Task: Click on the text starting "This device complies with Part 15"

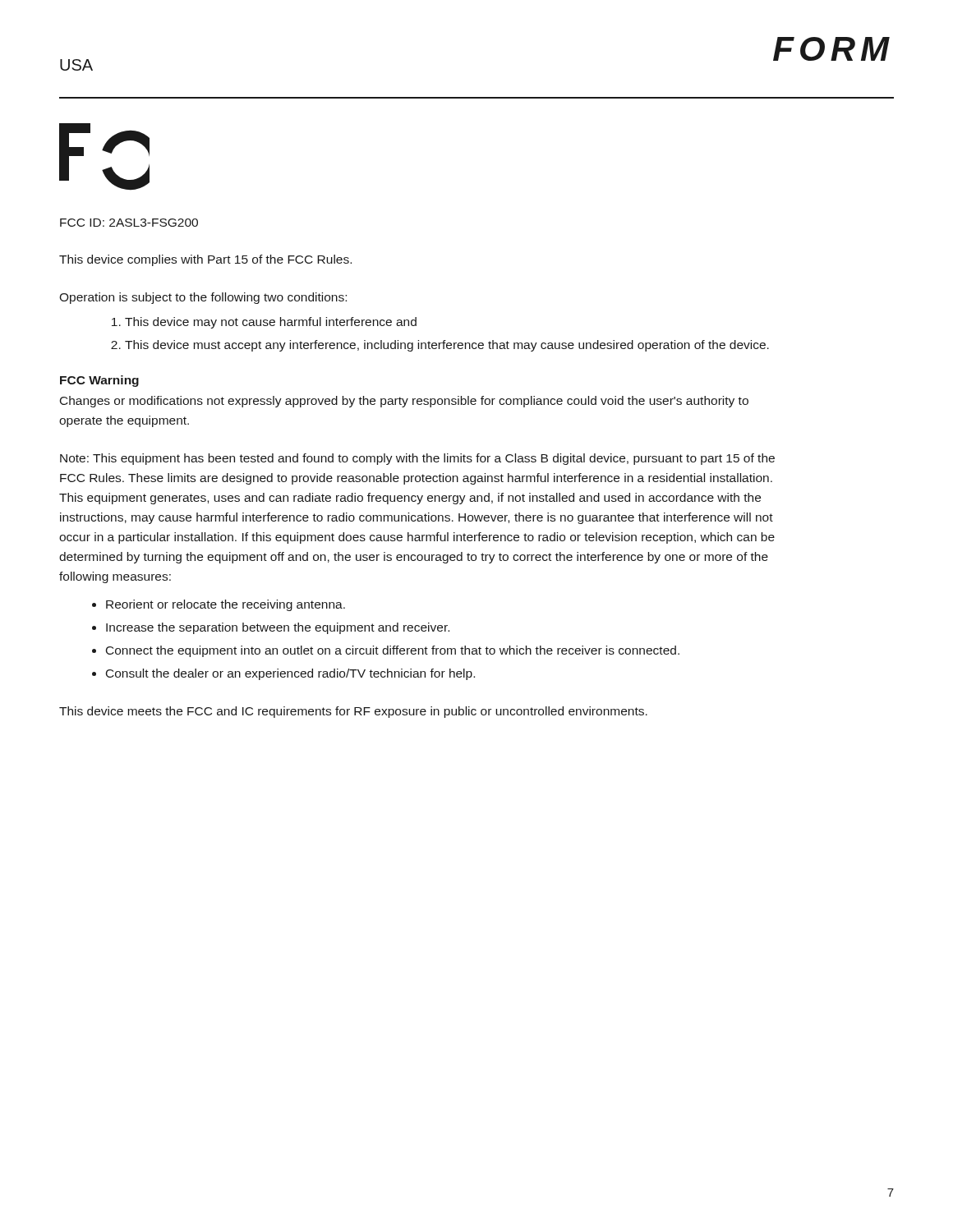Action: coord(206,259)
